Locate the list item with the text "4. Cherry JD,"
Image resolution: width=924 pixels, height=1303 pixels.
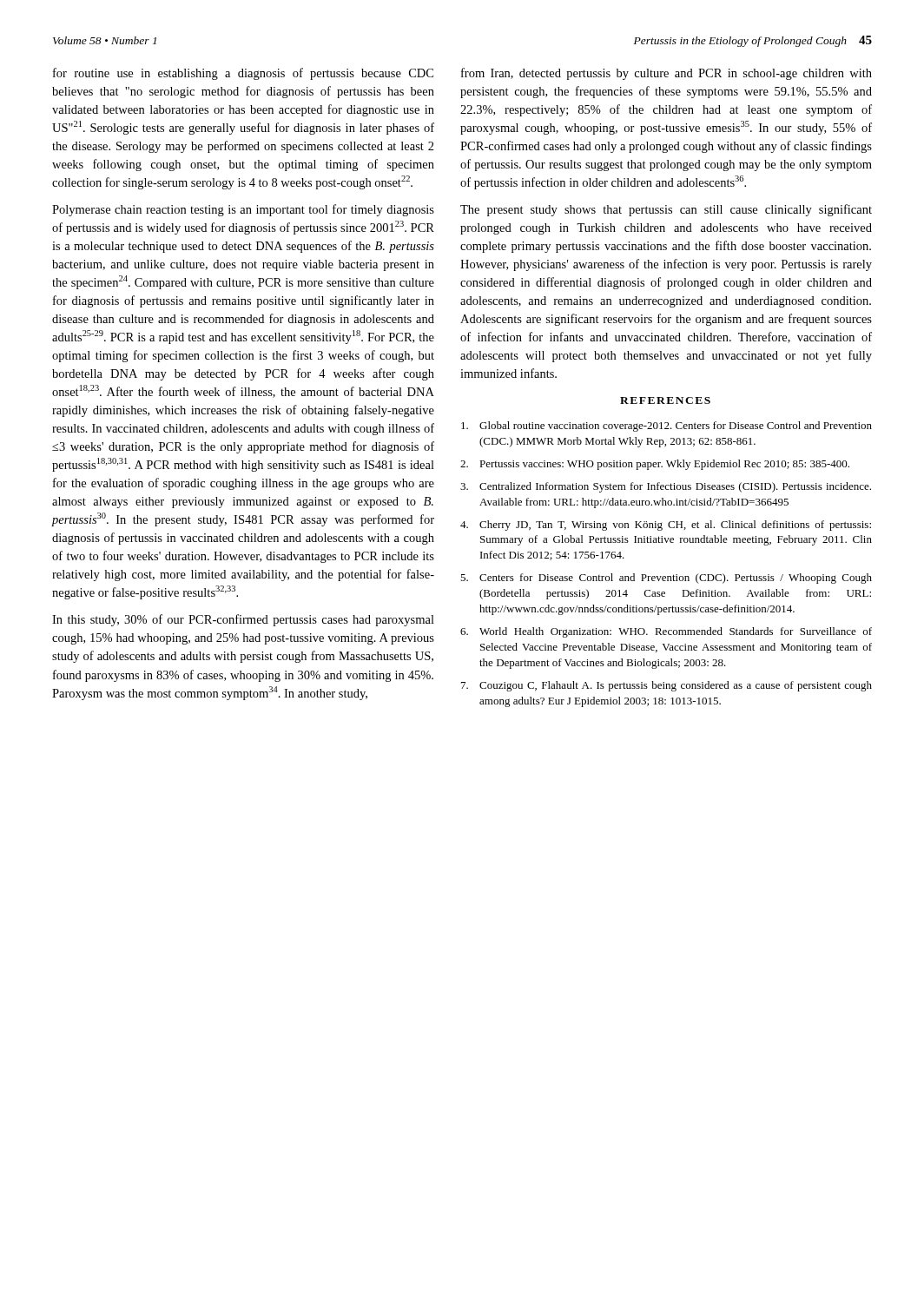tap(666, 540)
